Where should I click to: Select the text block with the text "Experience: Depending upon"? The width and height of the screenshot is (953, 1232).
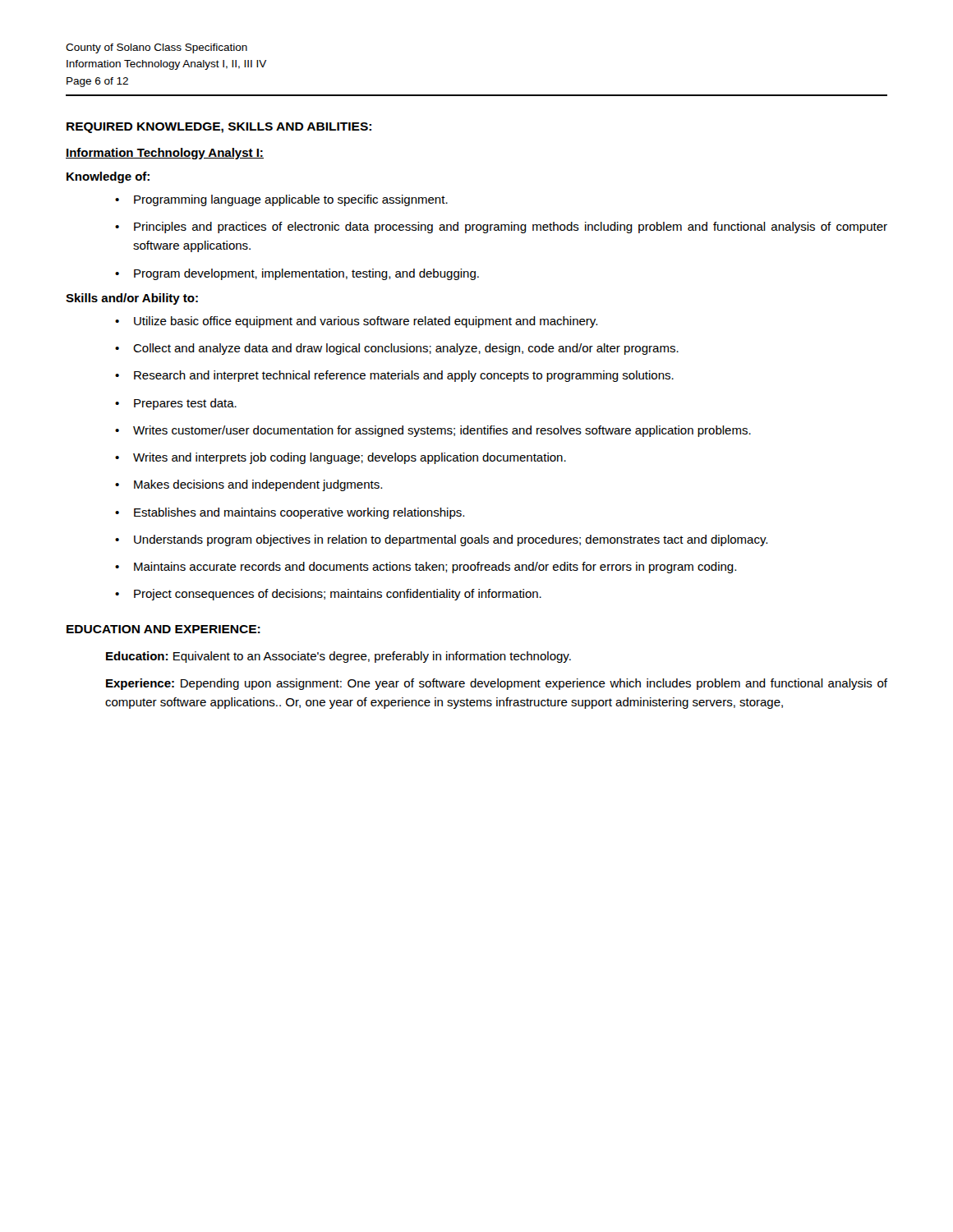[x=496, y=692]
